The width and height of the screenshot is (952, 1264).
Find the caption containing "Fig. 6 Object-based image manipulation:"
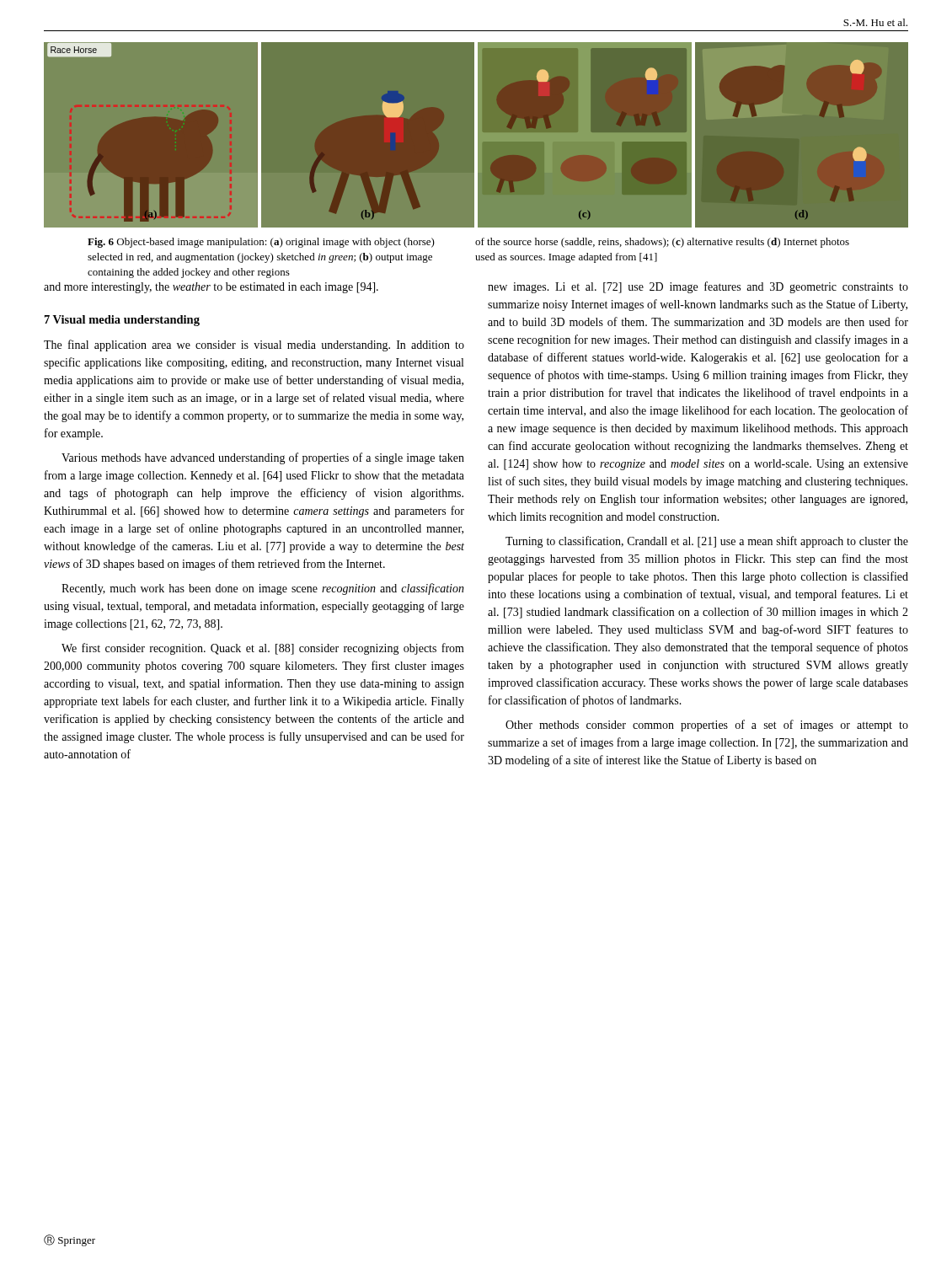(261, 257)
